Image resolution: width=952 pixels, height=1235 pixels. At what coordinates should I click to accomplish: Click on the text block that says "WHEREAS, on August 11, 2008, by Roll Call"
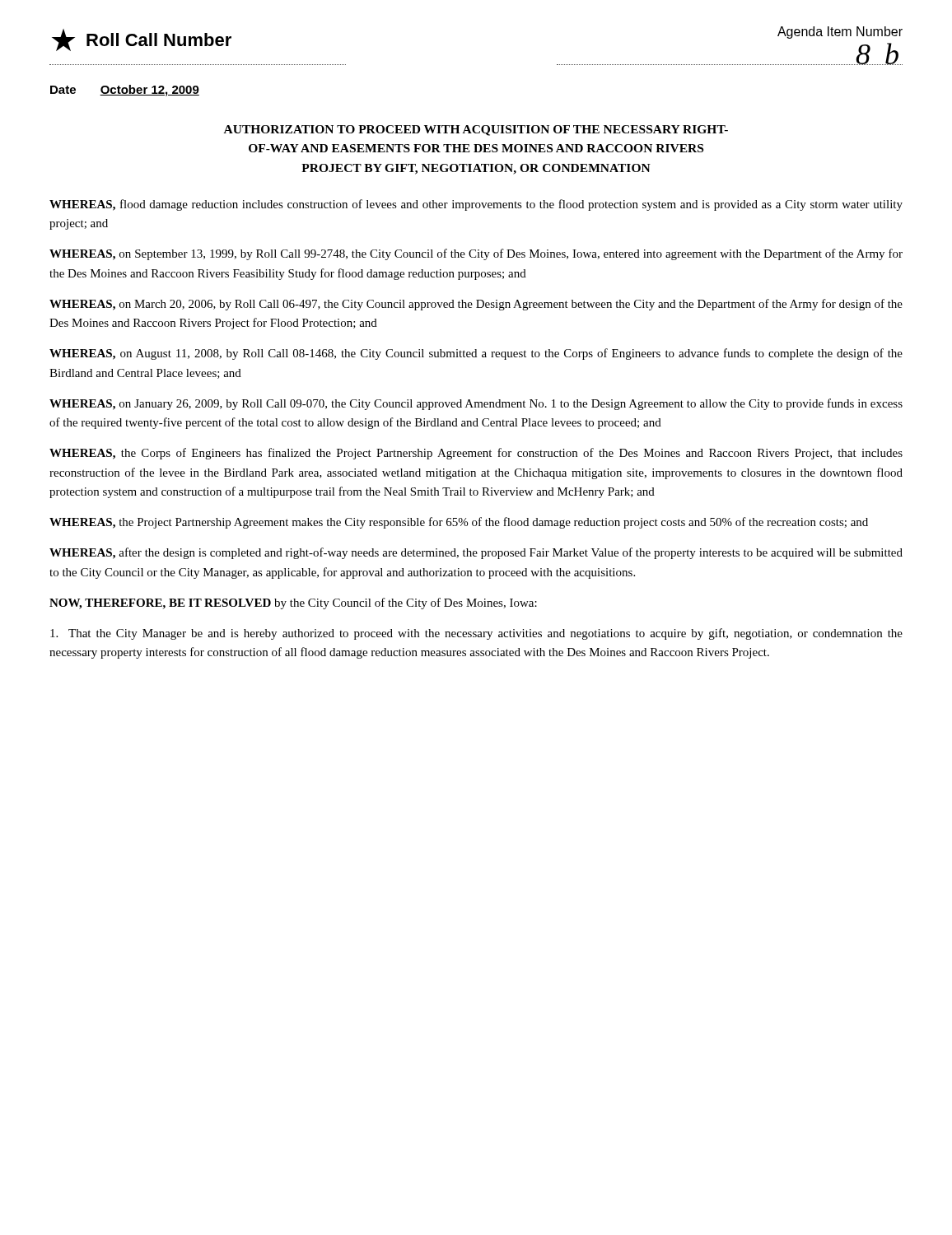pyautogui.click(x=476, y=363)
